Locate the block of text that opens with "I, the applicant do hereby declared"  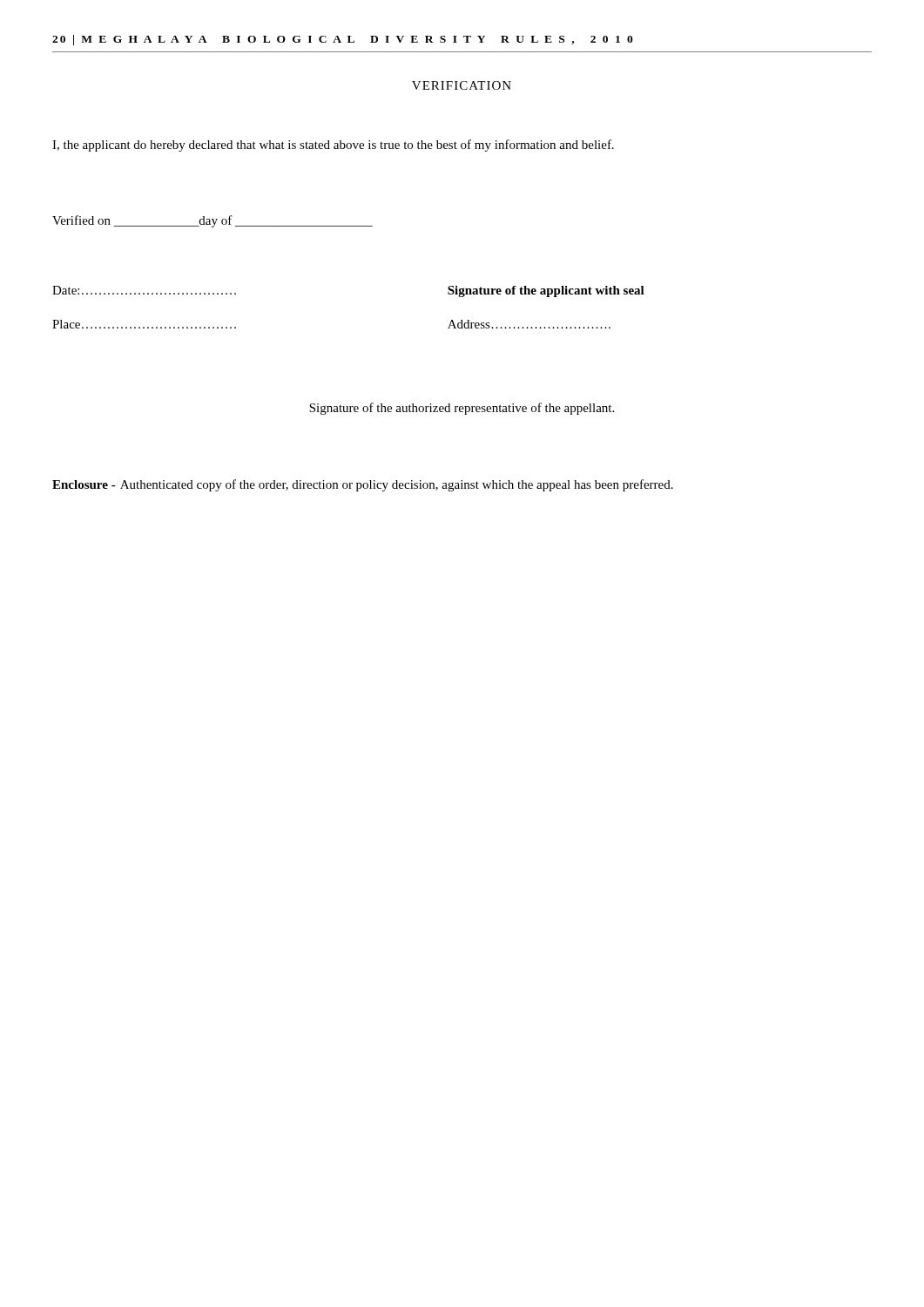click(x=333, y=145)
